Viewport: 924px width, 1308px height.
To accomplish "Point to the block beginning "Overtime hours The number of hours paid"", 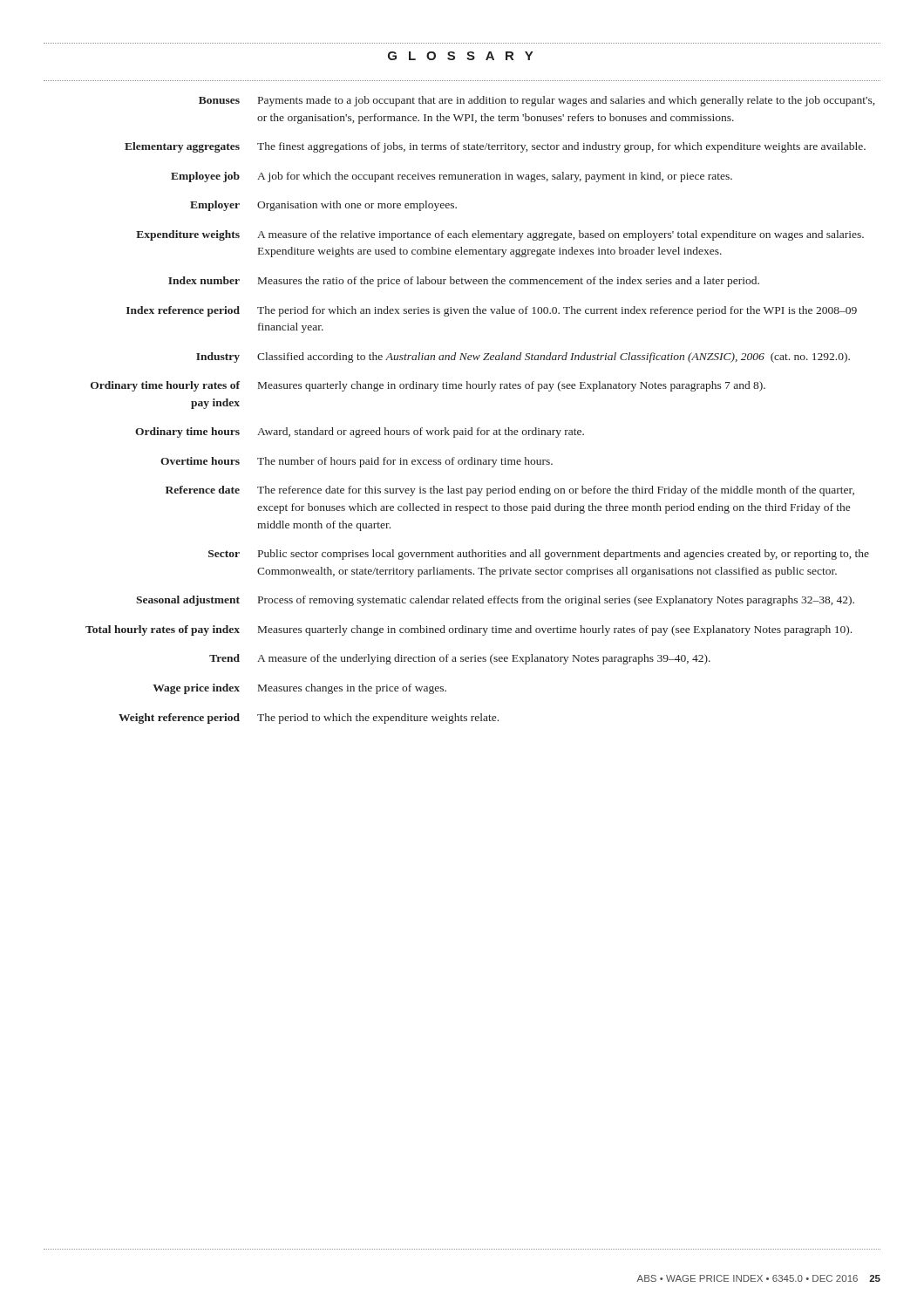I will 462,461.
